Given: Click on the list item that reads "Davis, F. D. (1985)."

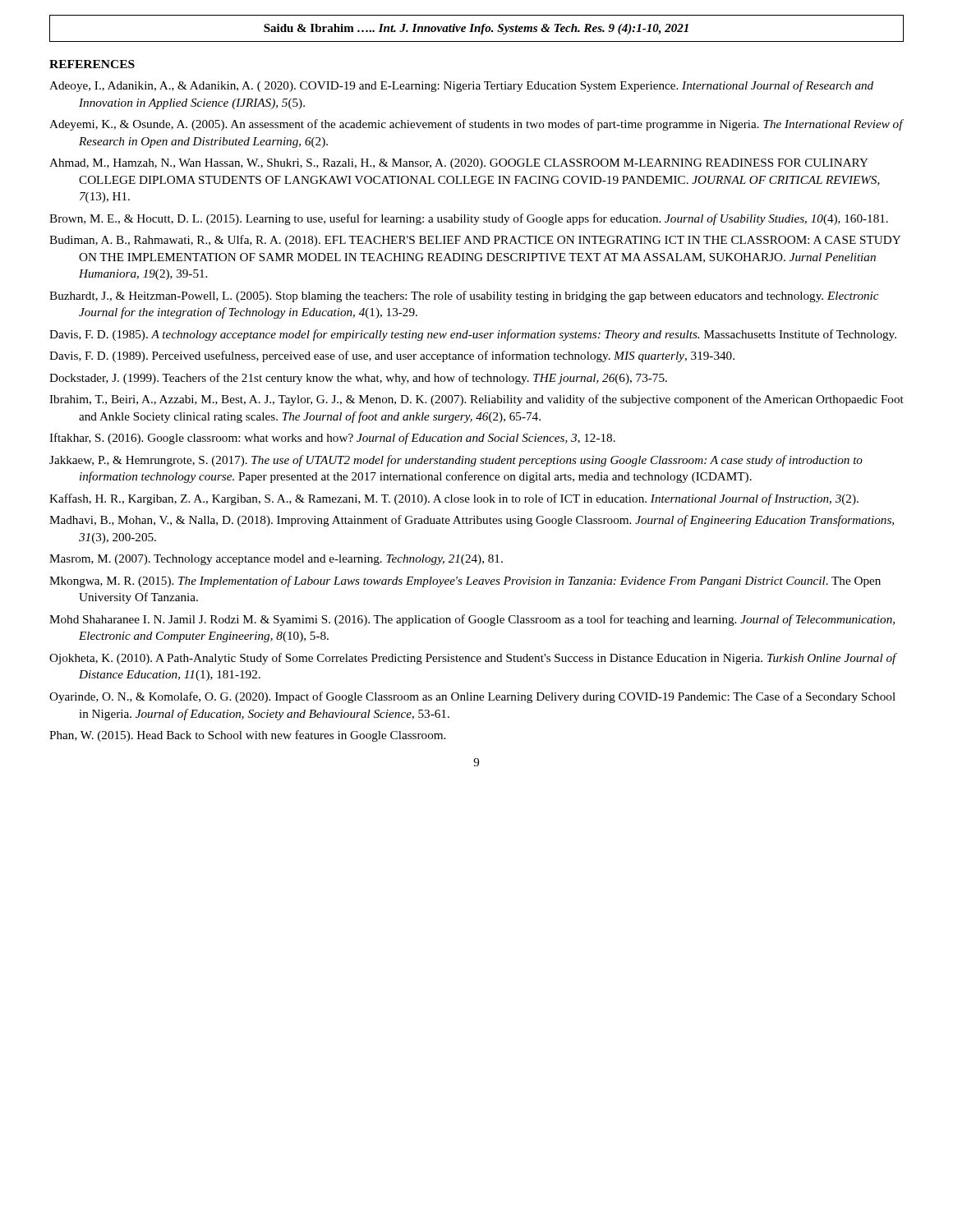Looking at the screenshot, I should click(473, 334).
